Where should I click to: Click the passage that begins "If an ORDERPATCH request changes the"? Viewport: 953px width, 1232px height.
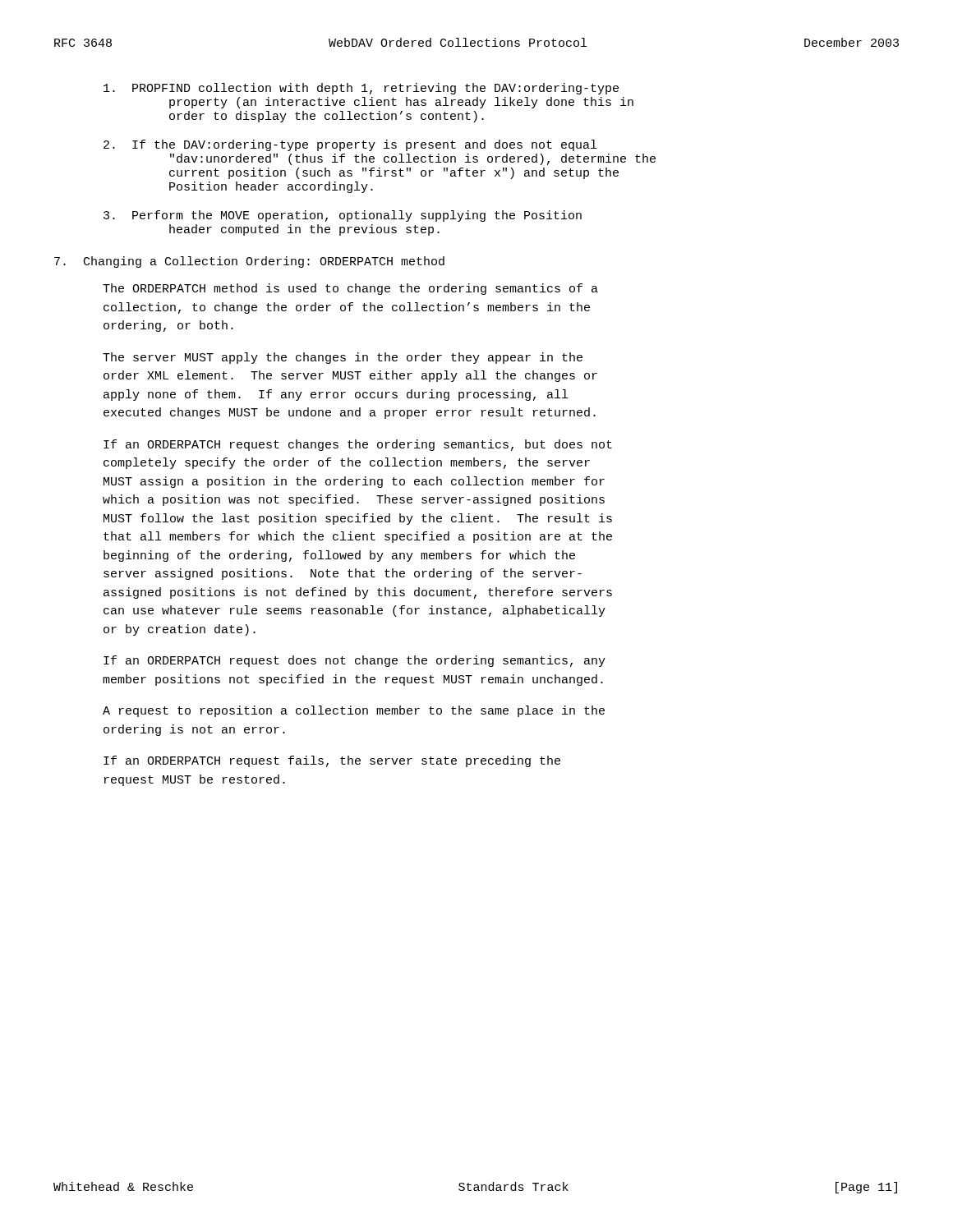358,538
